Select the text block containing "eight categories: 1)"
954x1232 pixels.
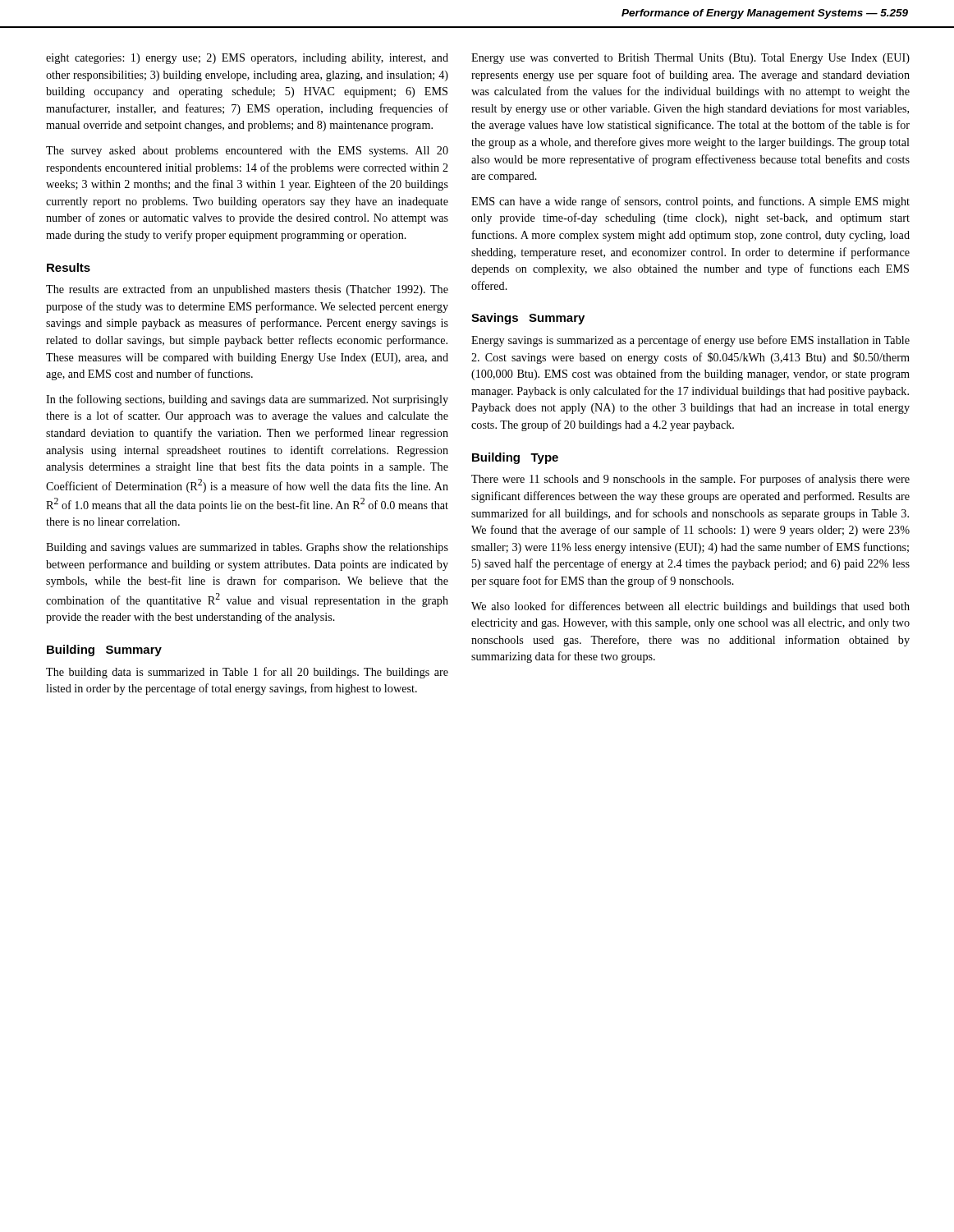[x=247, y=92]
